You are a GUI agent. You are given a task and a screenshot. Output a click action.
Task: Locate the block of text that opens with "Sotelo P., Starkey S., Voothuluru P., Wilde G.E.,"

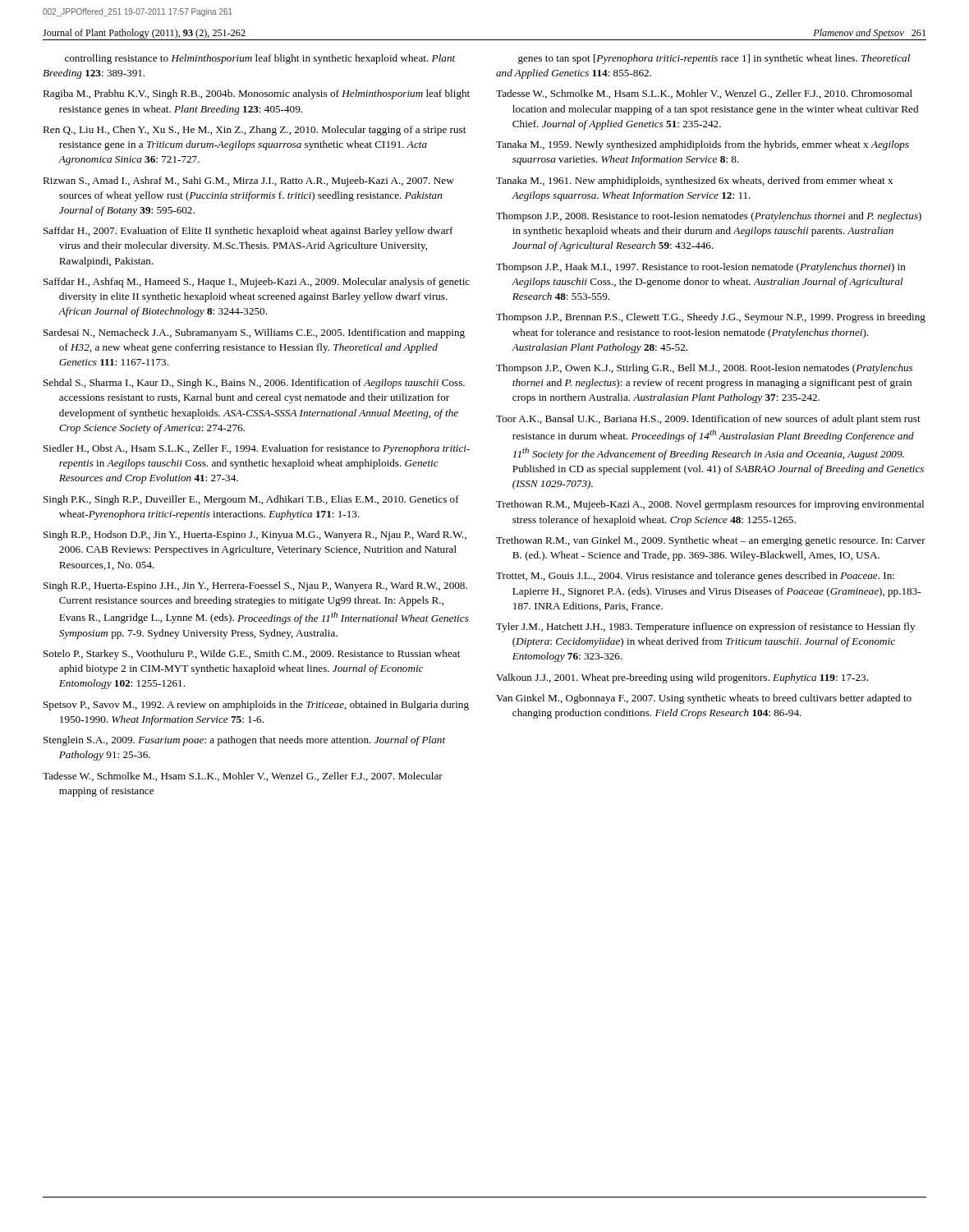[x=251, y=668]
